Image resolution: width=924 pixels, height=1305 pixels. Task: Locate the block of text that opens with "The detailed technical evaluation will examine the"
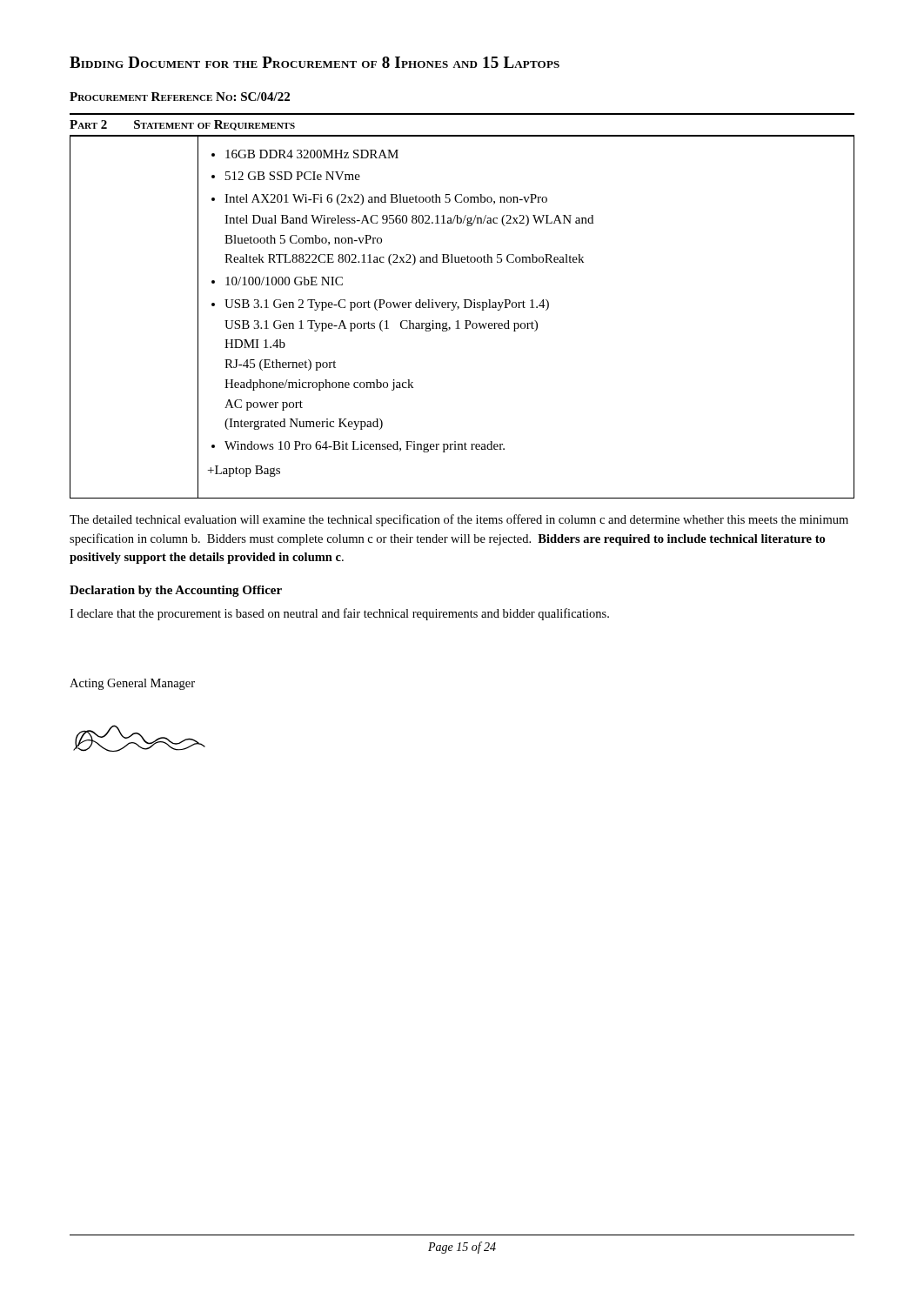[x=459, y=538]
